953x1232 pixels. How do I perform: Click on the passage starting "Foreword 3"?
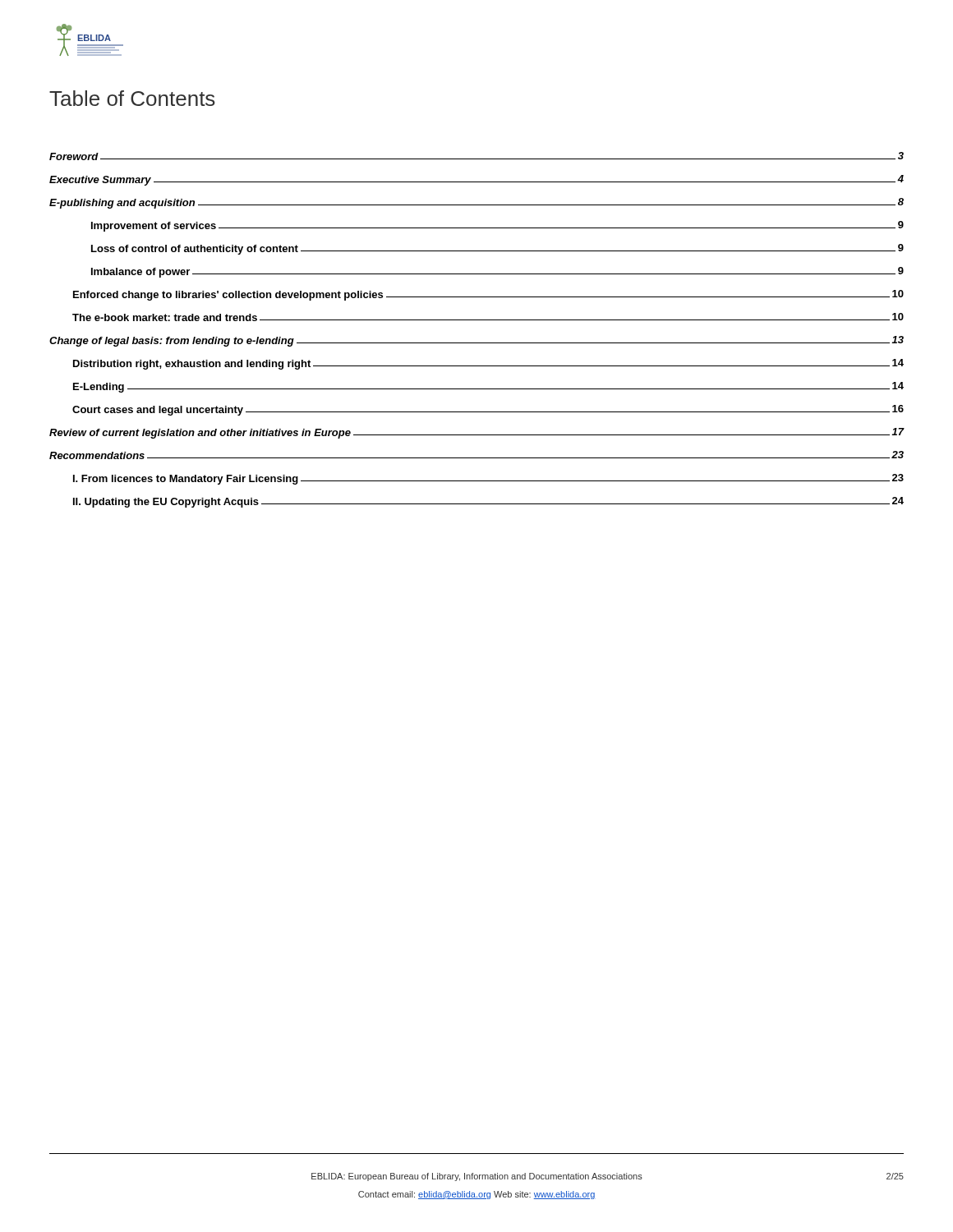point(476,156)
